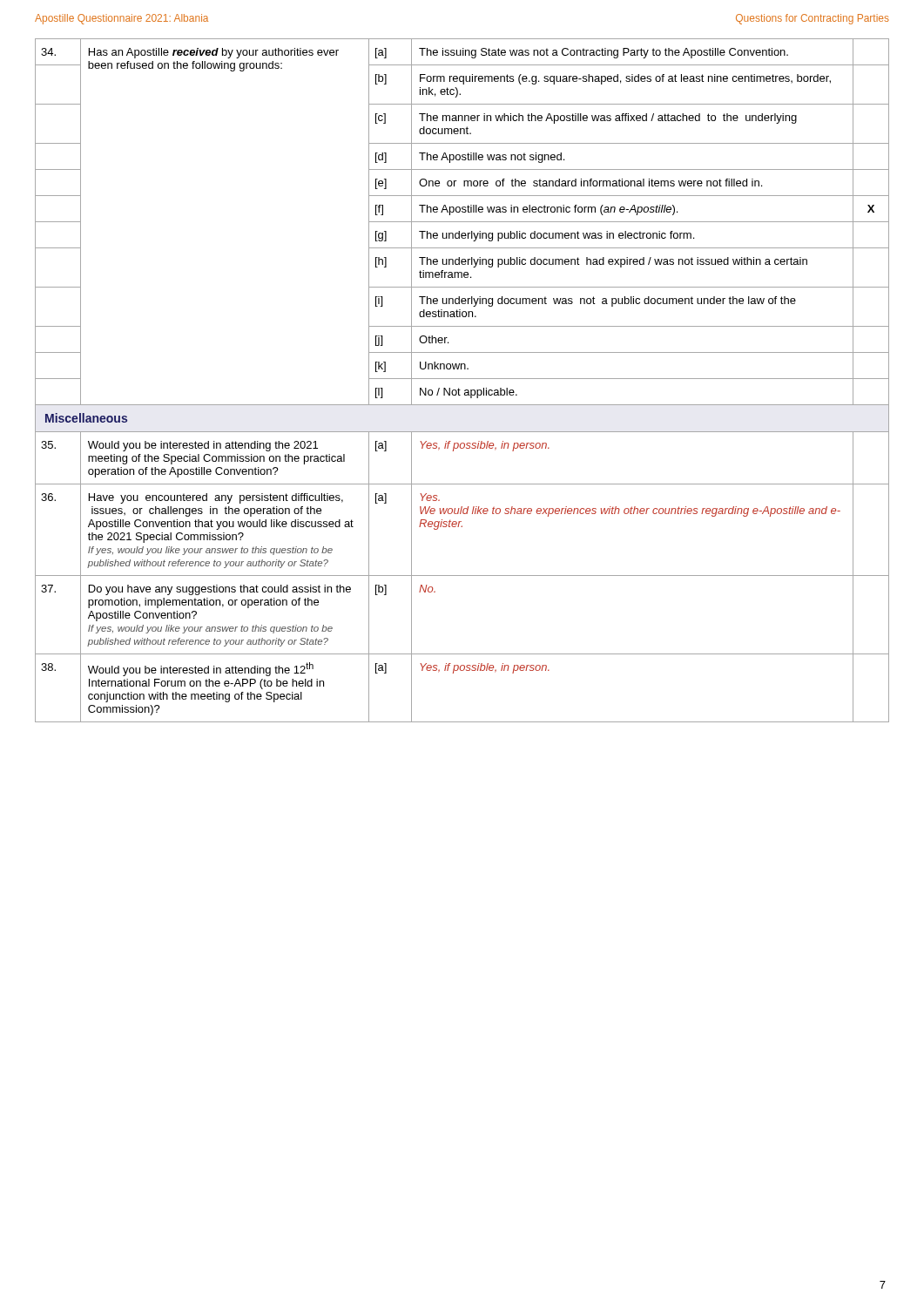Locate the table with the text "Yes, if possible, in"
This screenshot has height=1307, width=924.
tap(462, 380)
